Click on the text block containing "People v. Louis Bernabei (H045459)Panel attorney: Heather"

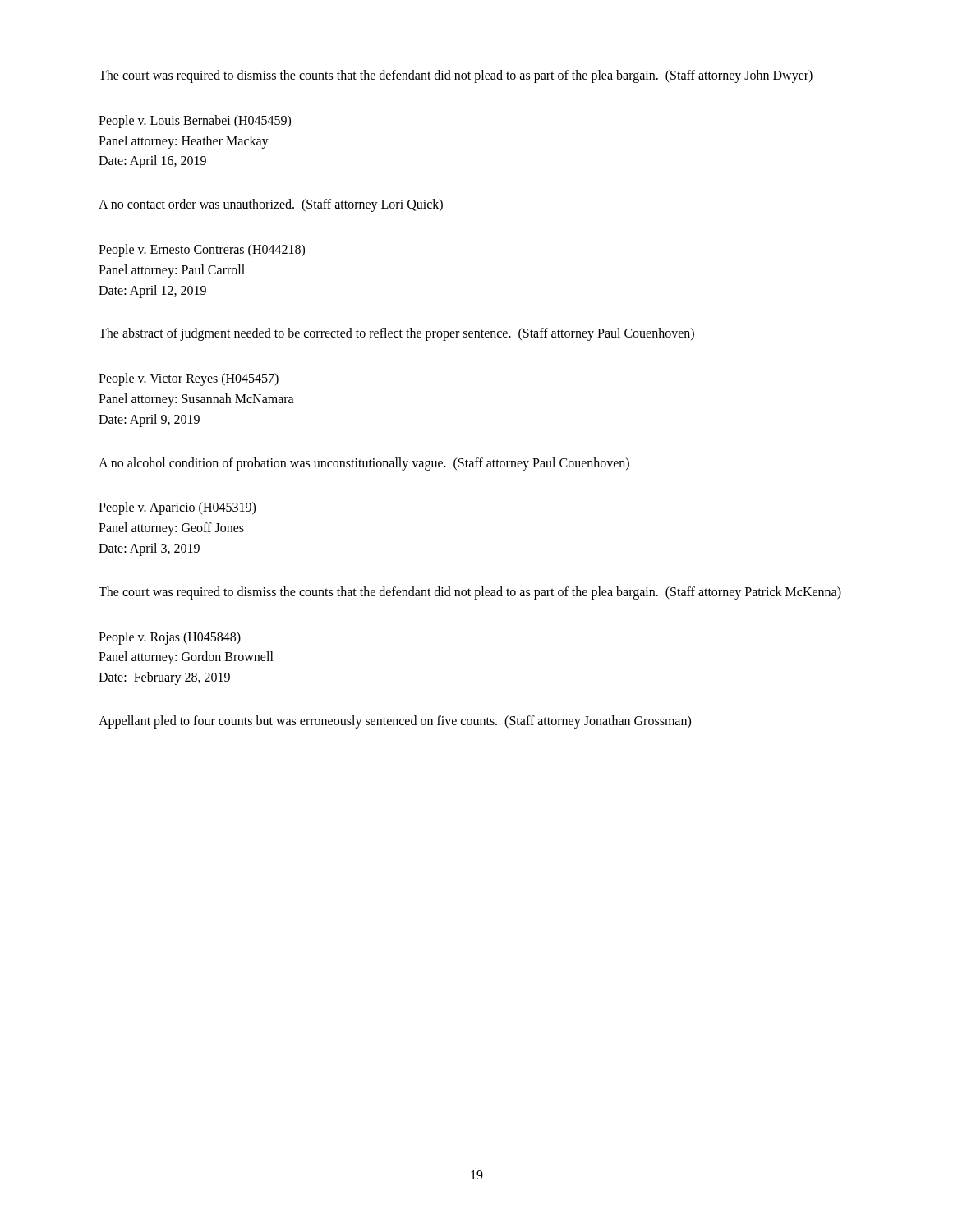pyautogui.click(x=195, y=122)
